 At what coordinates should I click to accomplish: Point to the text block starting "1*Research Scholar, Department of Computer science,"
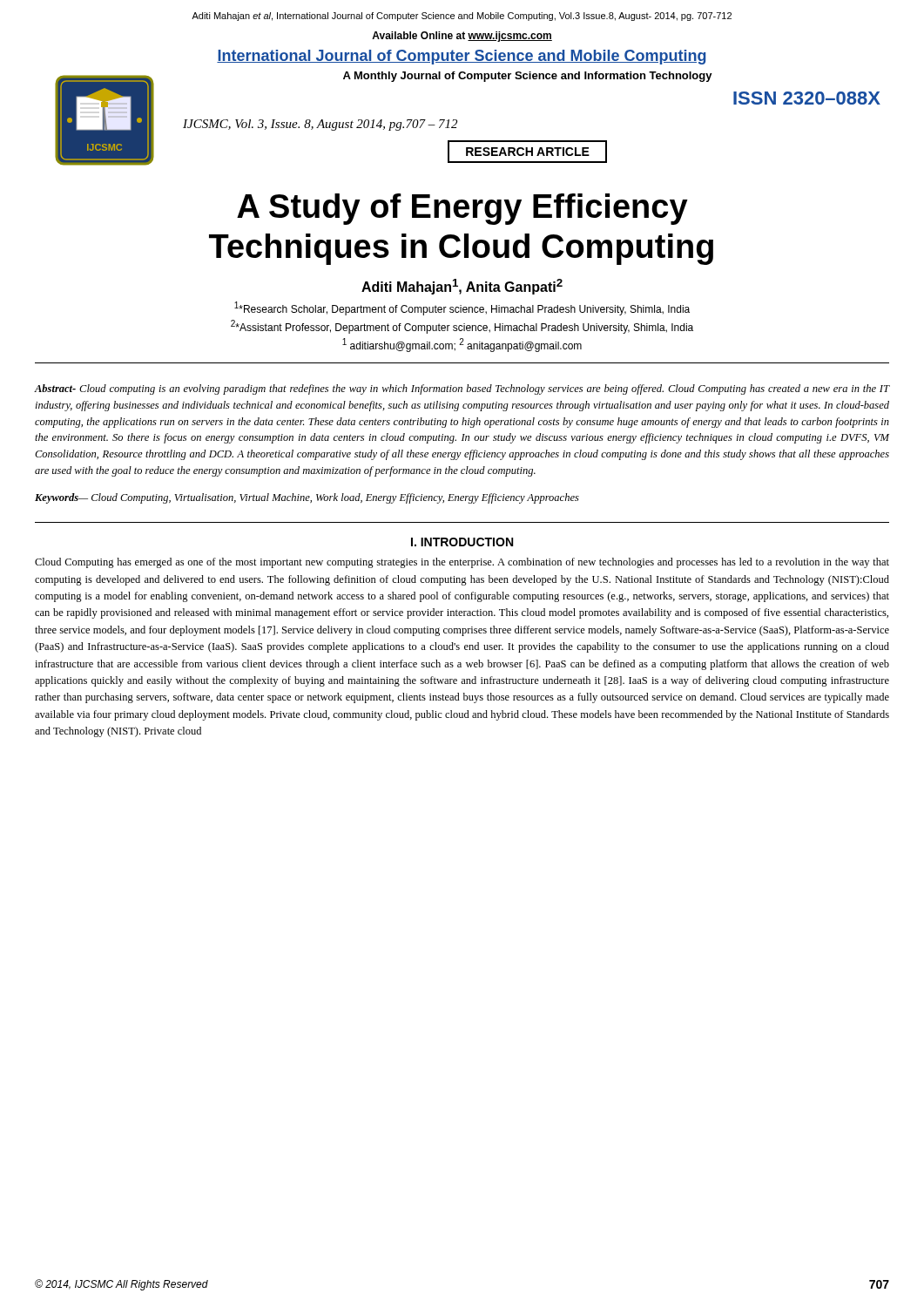pyautogui.click(x=462, y=326)
